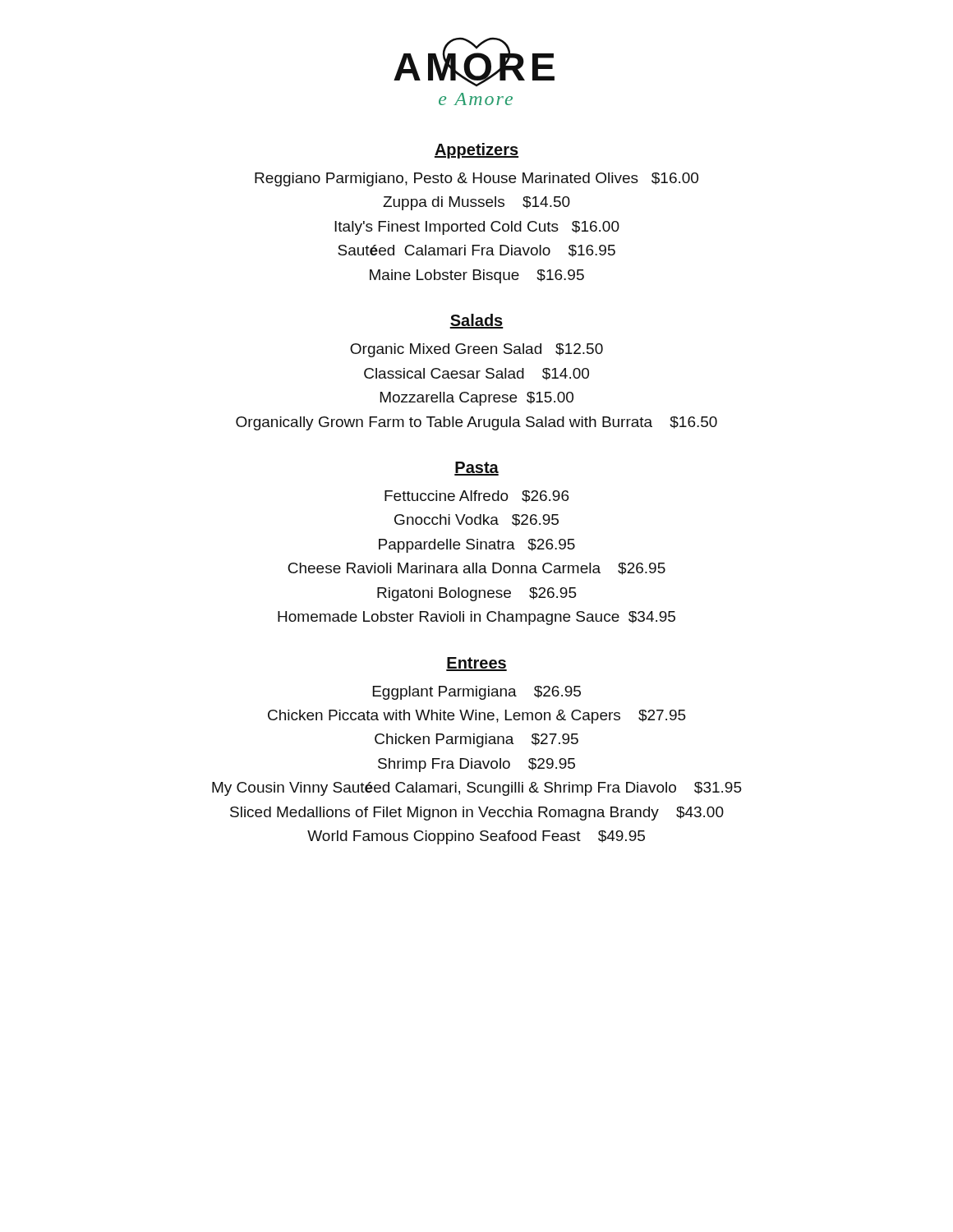Point to "Zuppa di Mussels $14.50"
Image resolution: width=953 pixels, height=1232 pixels.
coord(476,202)
